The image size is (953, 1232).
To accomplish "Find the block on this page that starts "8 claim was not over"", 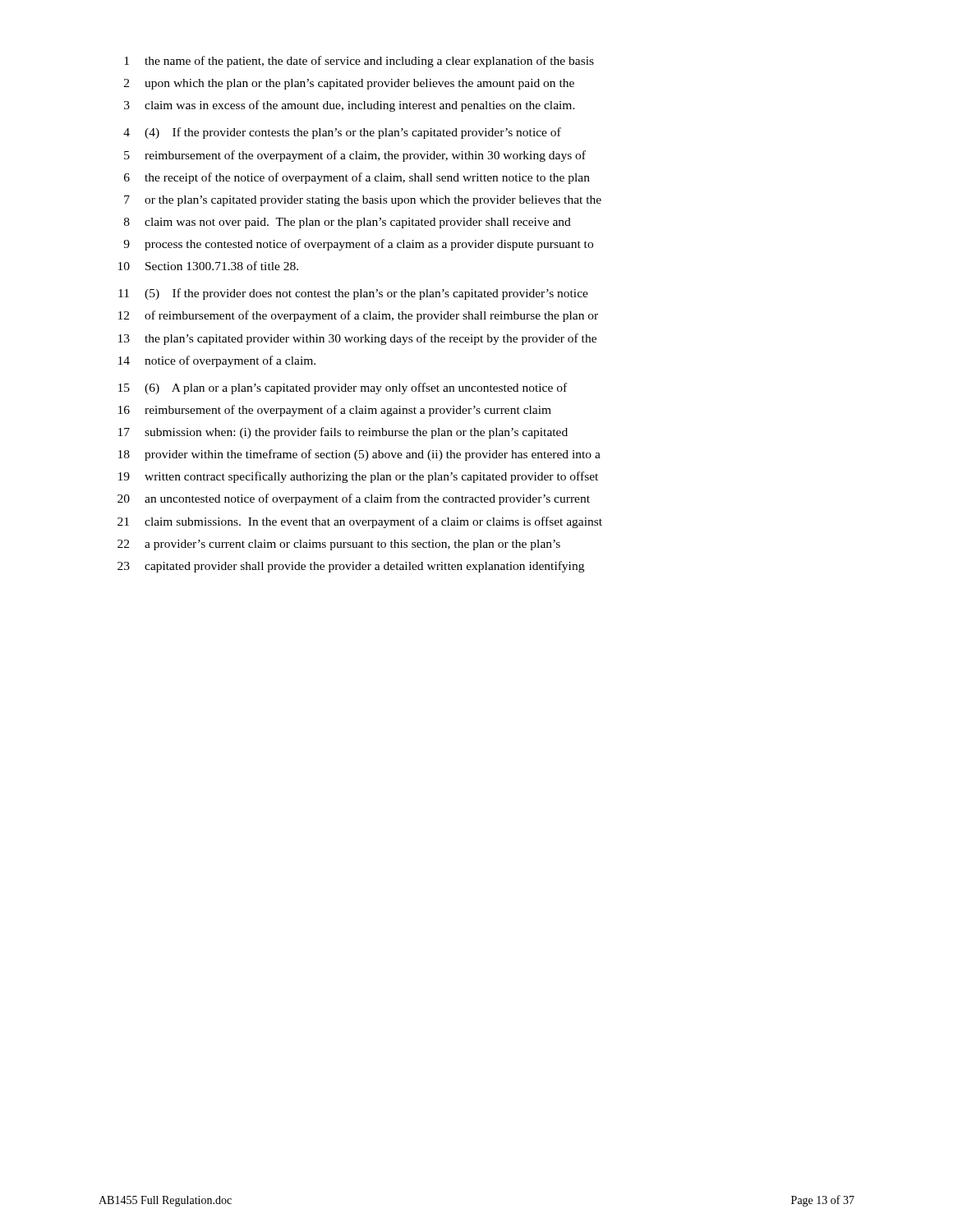I will click(476, 221).
